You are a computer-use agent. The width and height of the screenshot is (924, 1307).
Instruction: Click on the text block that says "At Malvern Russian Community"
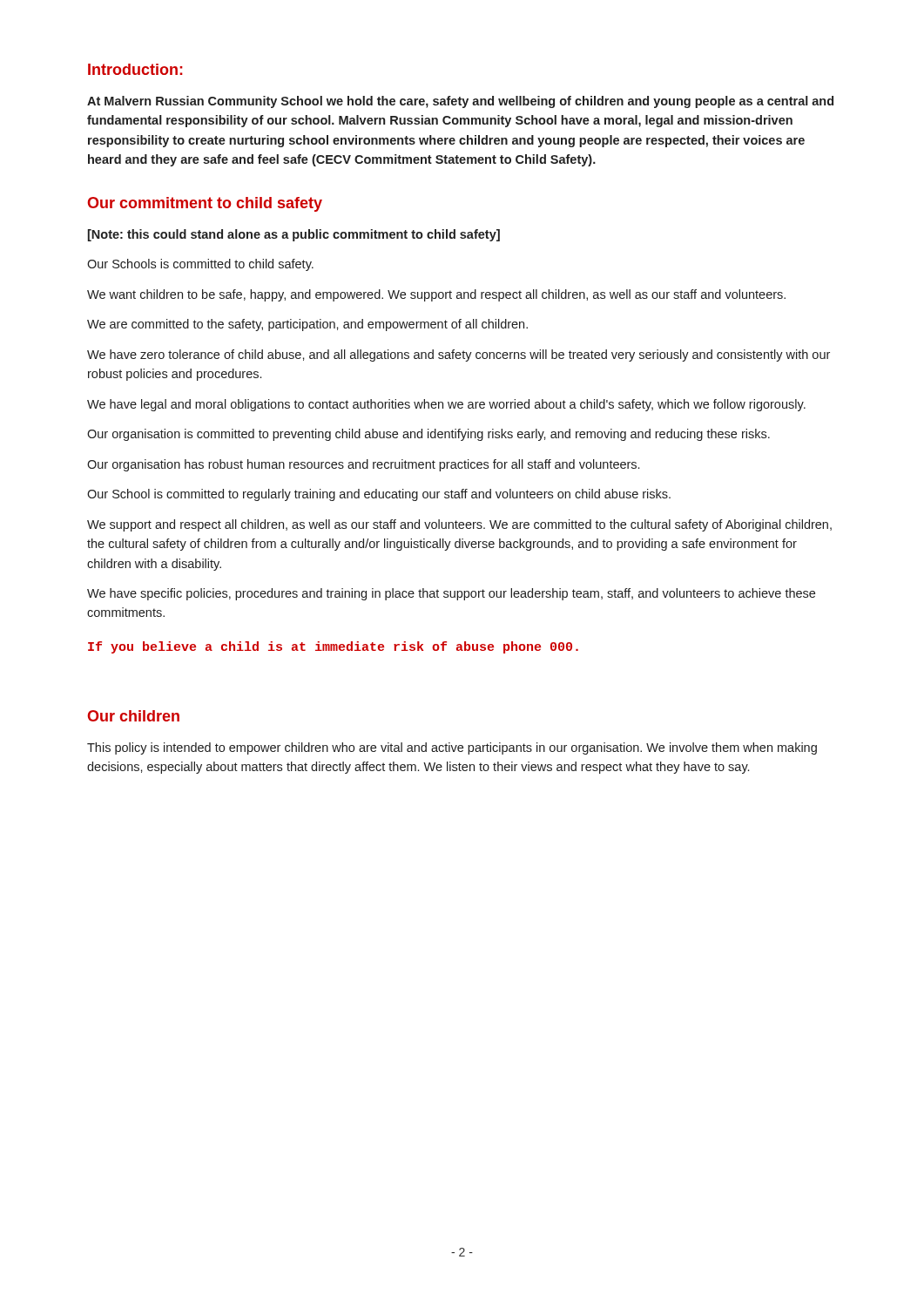tap(461, 130)
